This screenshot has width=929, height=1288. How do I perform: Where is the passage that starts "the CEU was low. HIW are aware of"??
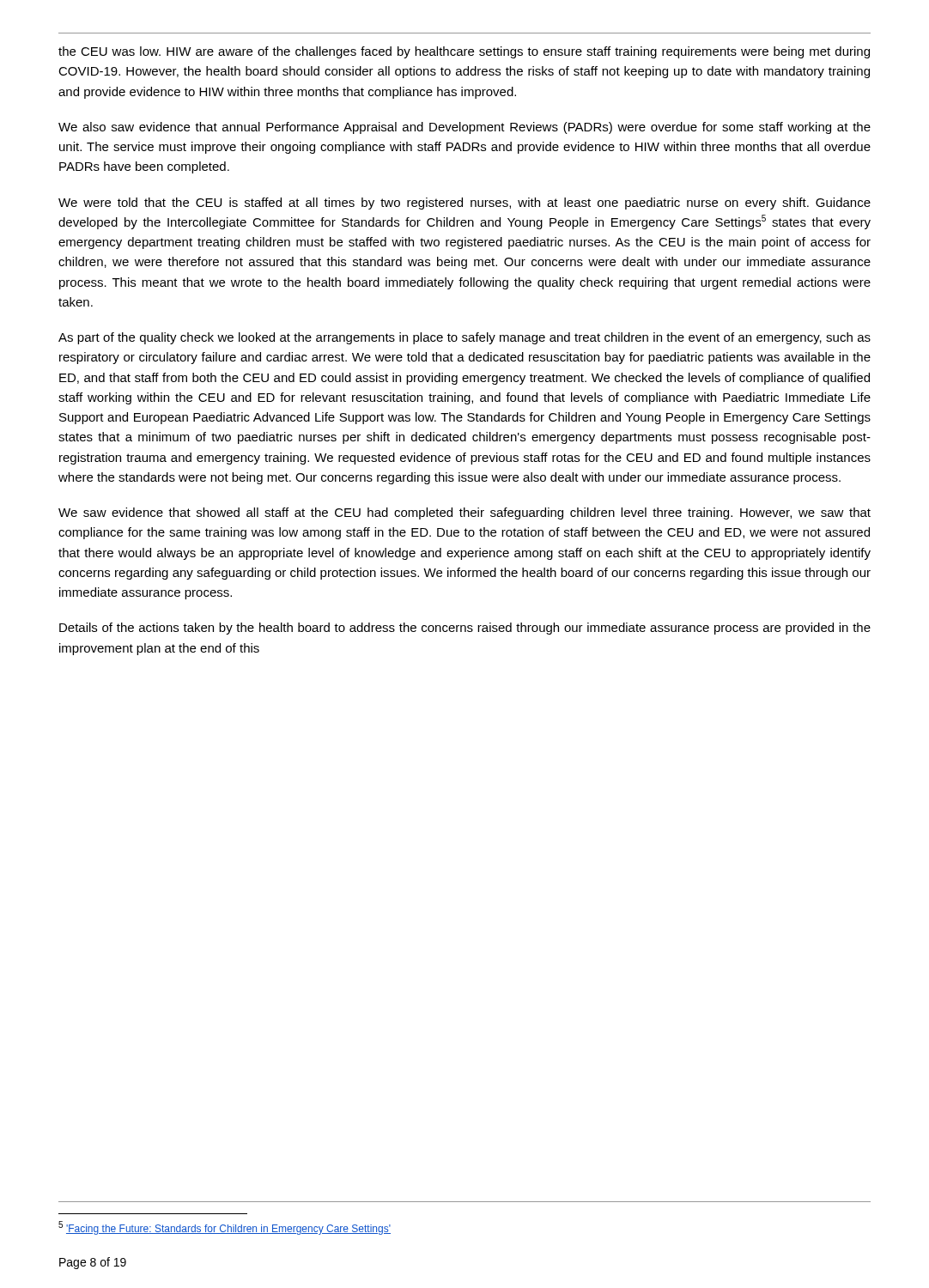pyautogui.click(x=464, y=71)
